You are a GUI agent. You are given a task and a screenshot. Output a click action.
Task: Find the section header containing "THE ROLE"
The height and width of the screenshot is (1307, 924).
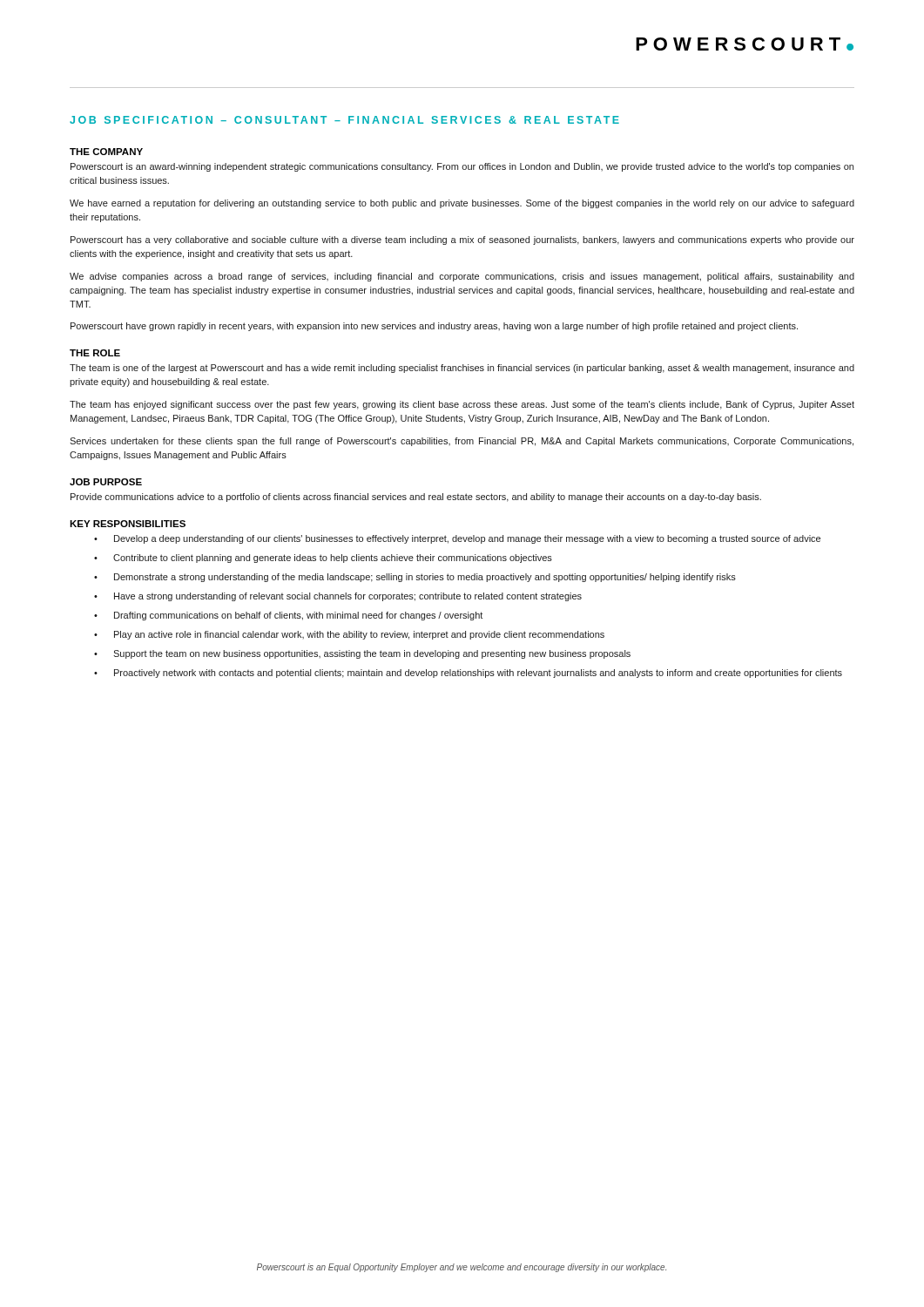[x=95, y=353]
